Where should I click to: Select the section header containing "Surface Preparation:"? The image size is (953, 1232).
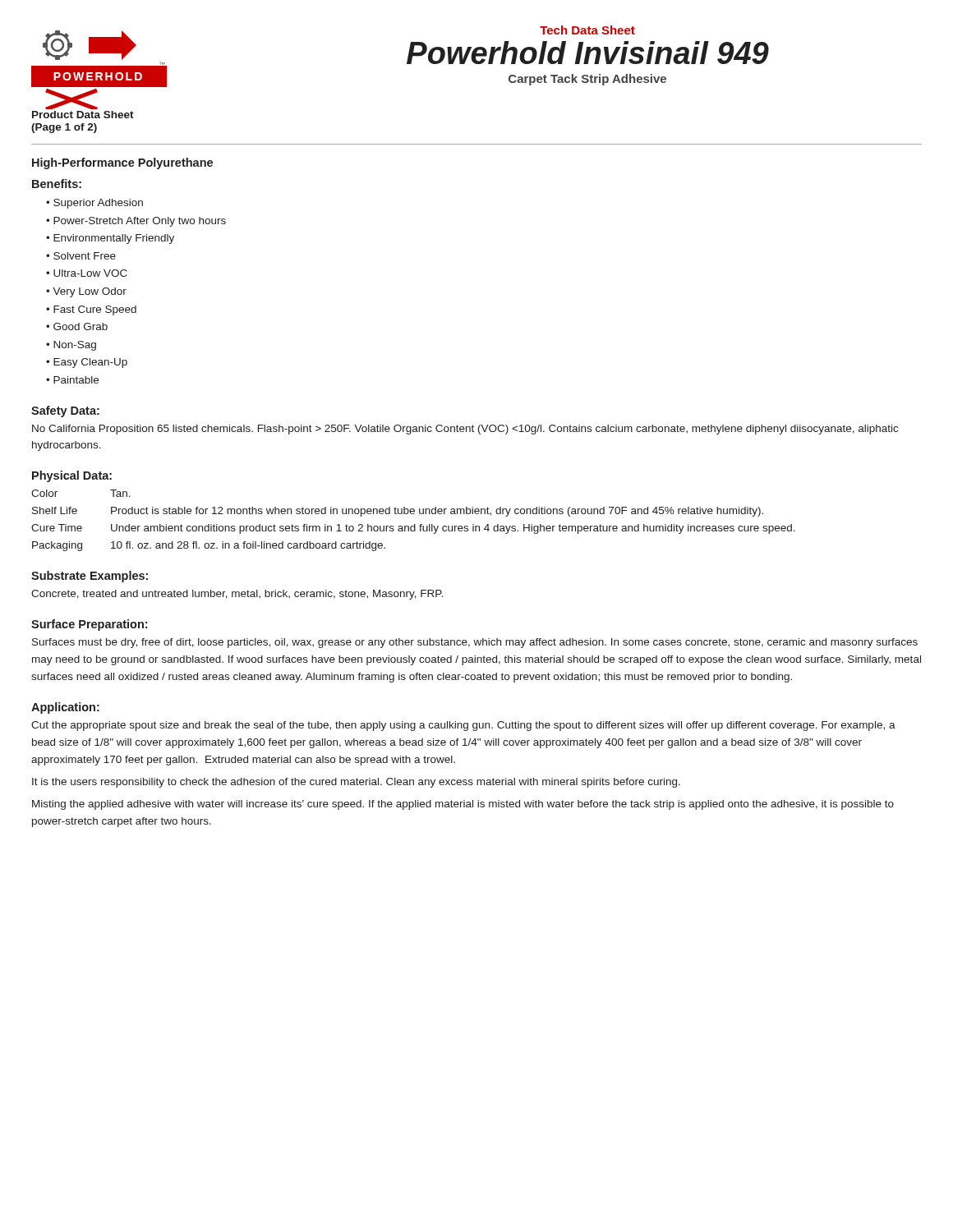[x=90, y=624]
